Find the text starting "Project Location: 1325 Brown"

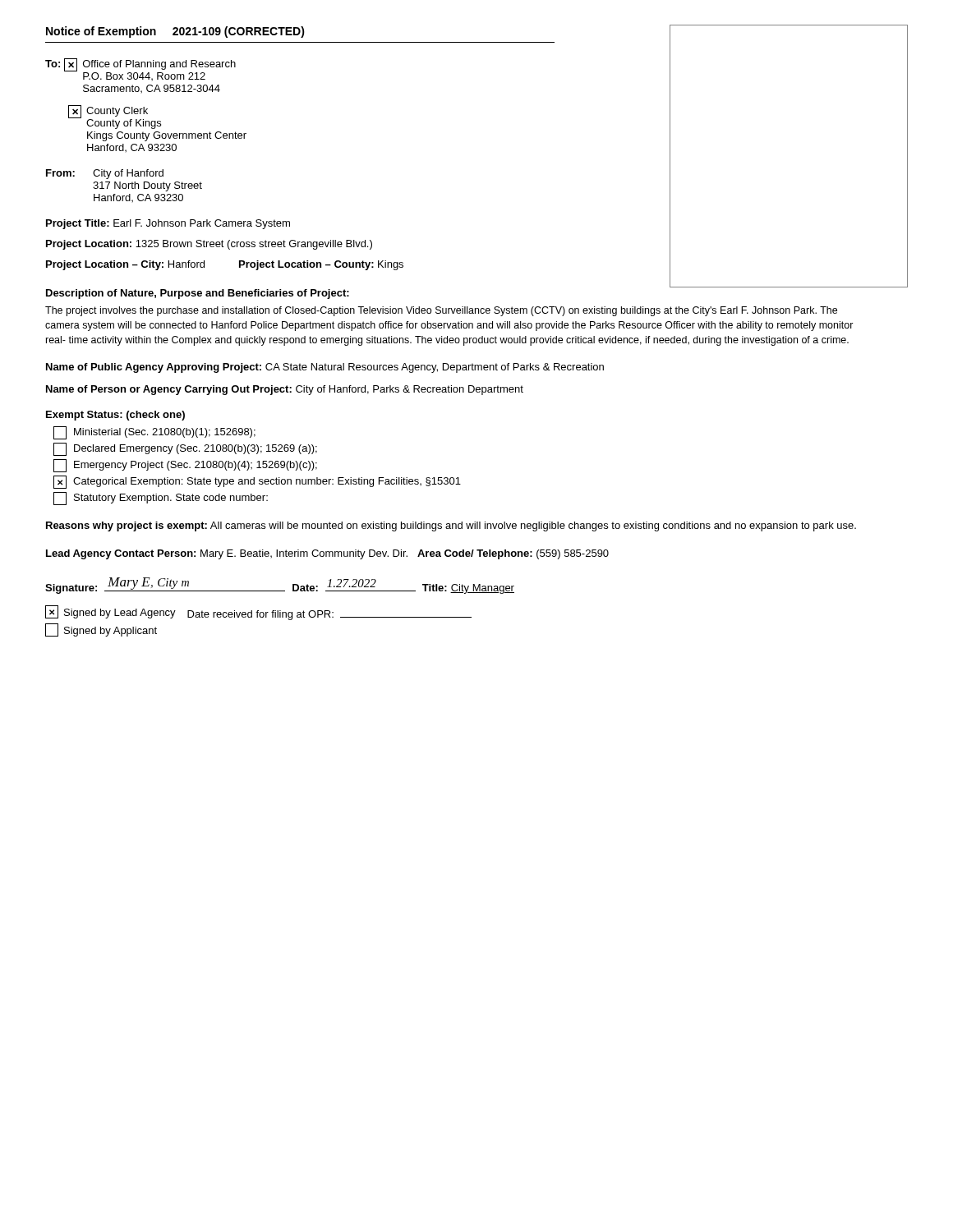(209, 244)
